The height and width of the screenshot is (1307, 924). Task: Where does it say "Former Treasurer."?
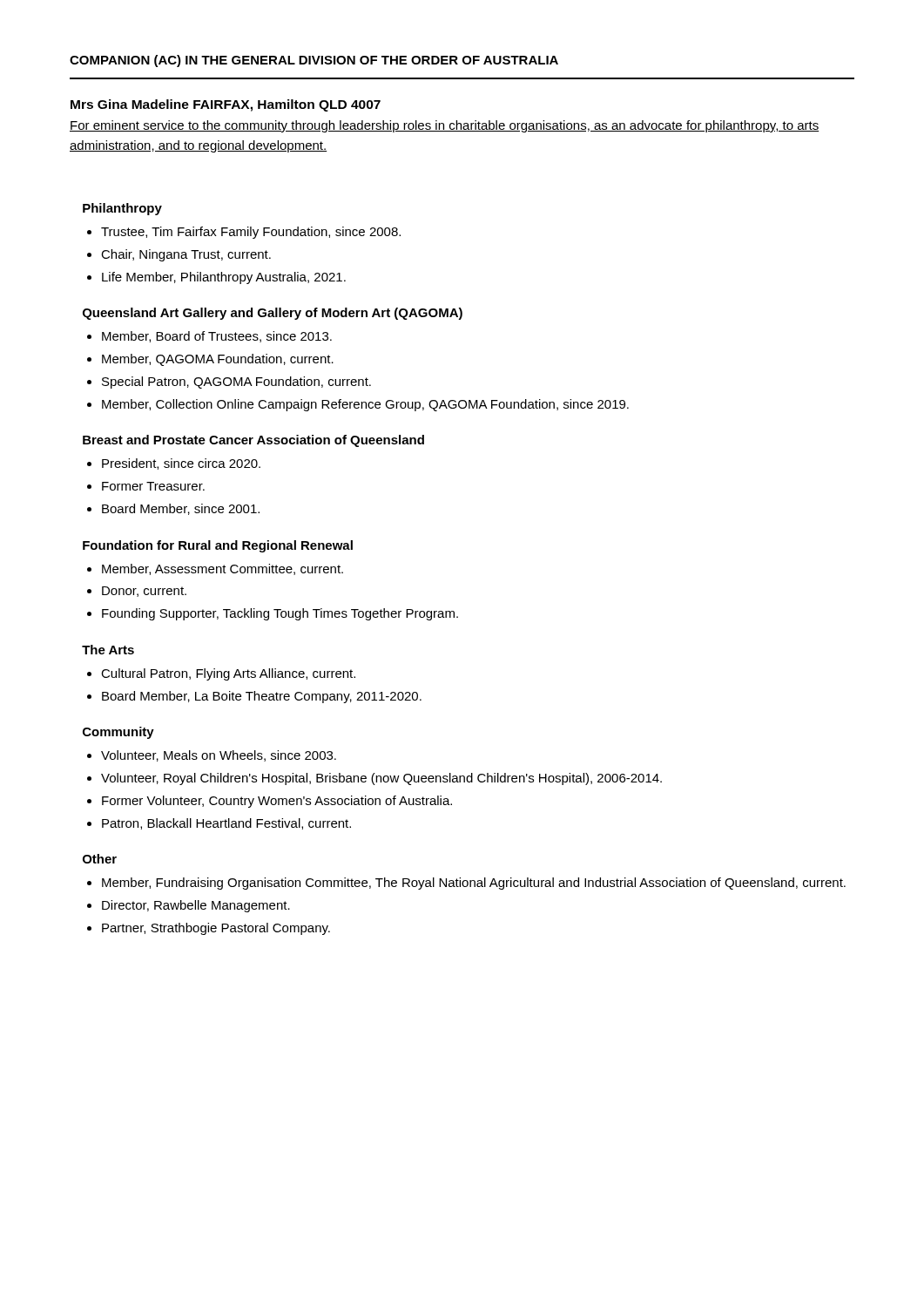click(x=153, y=486)
